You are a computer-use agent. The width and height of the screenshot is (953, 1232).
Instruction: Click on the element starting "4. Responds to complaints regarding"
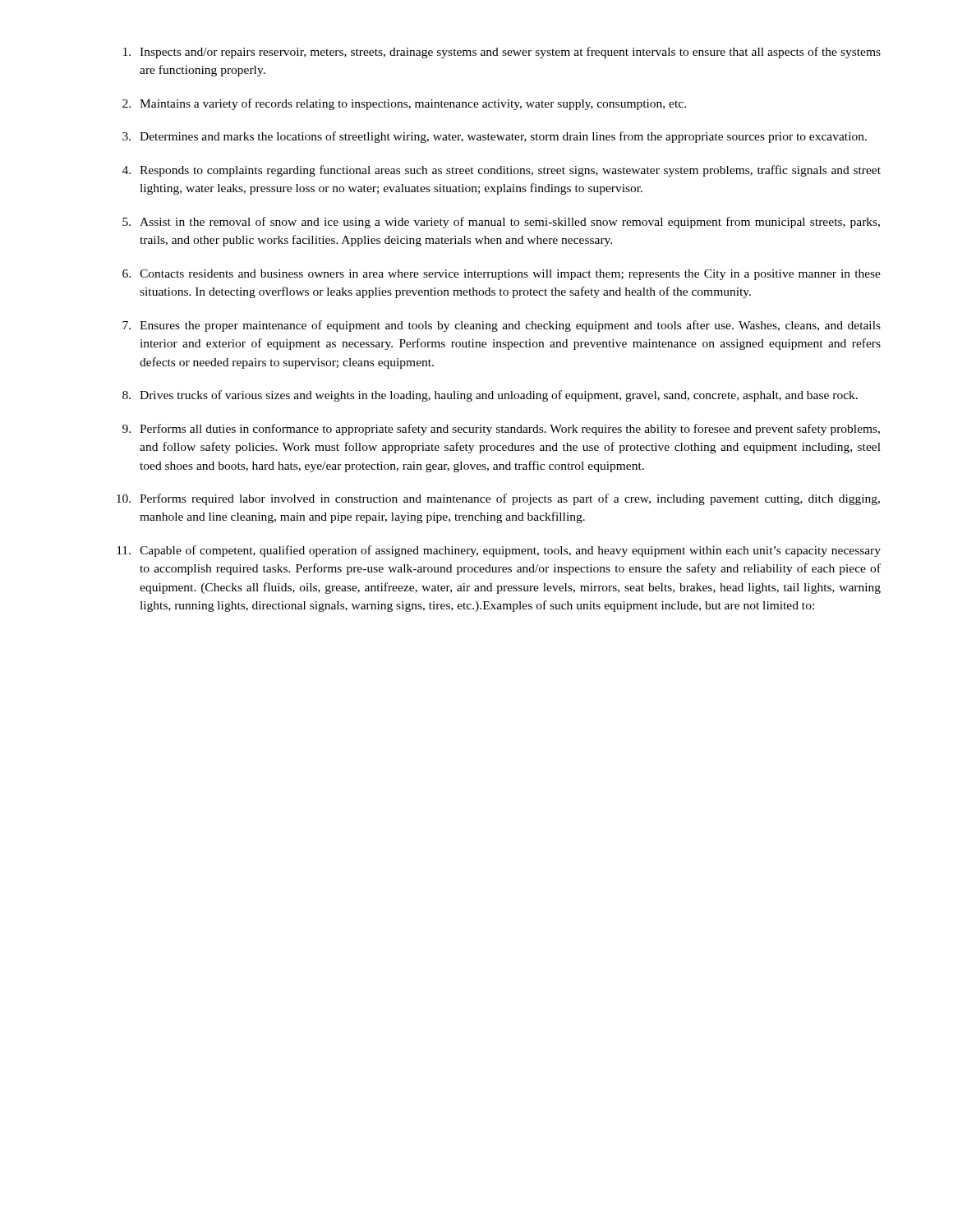tap(489, 179)
